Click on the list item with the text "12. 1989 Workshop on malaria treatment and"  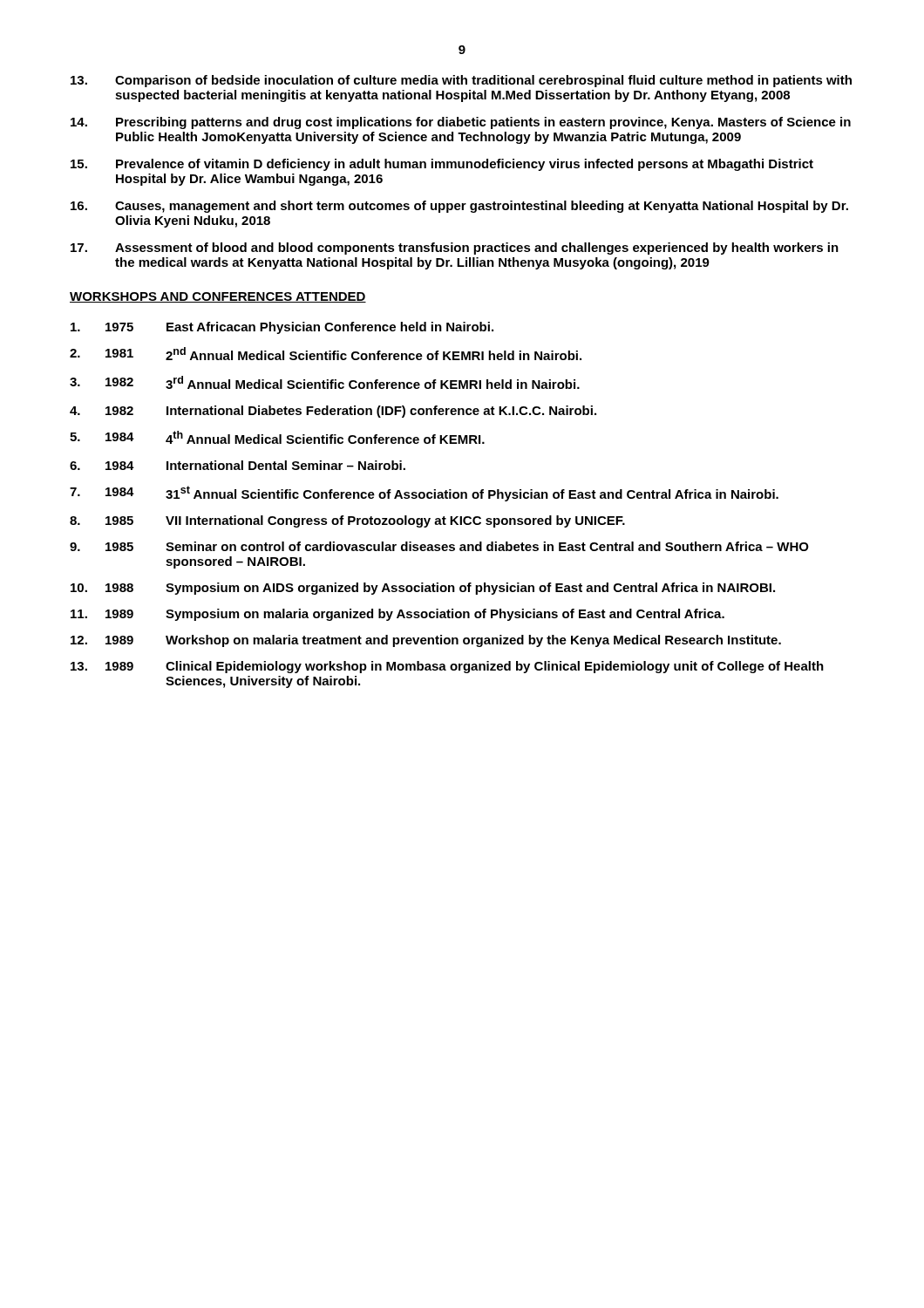tap(462, 640)
